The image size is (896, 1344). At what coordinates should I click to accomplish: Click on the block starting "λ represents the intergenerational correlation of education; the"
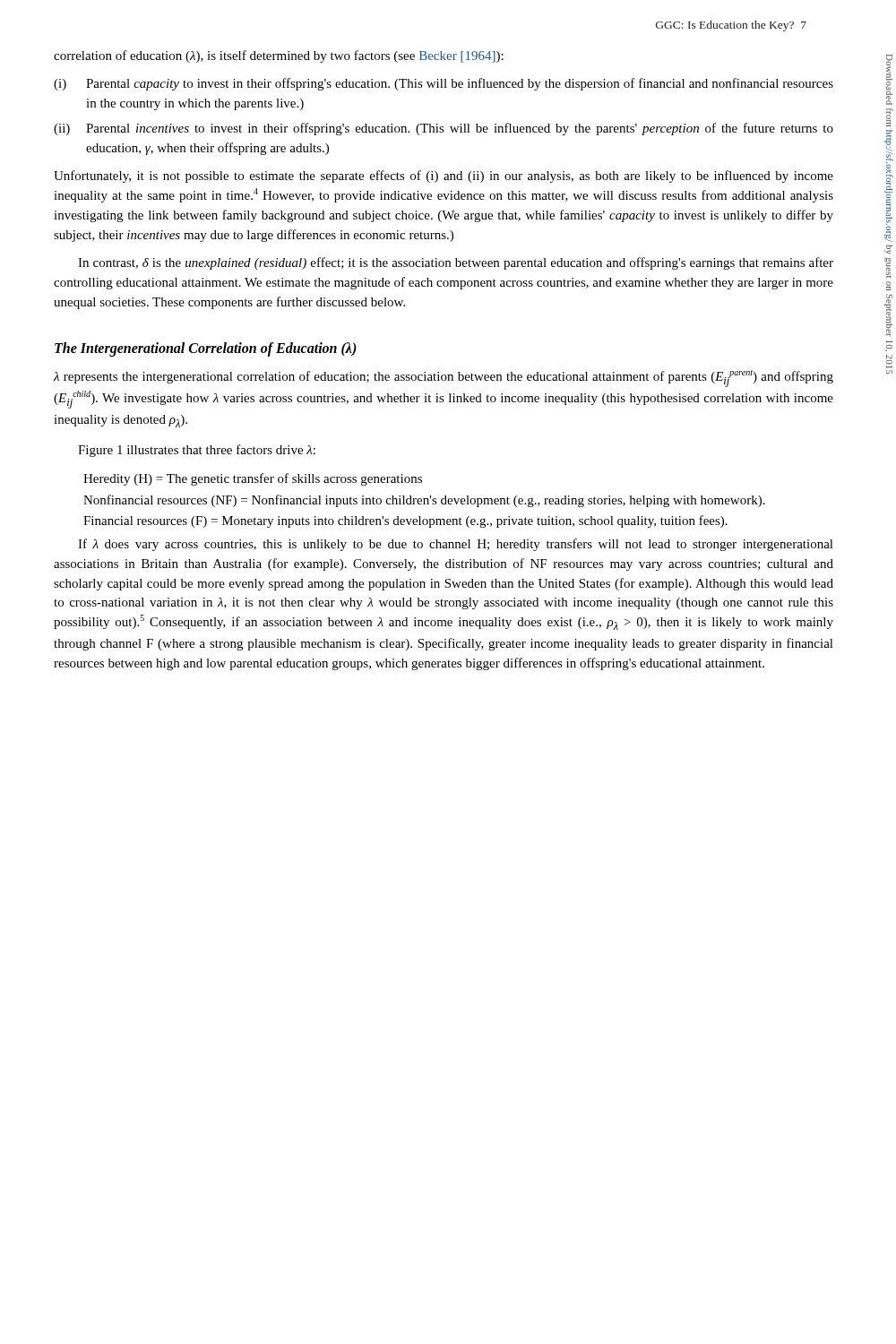(x=444, y=379)
